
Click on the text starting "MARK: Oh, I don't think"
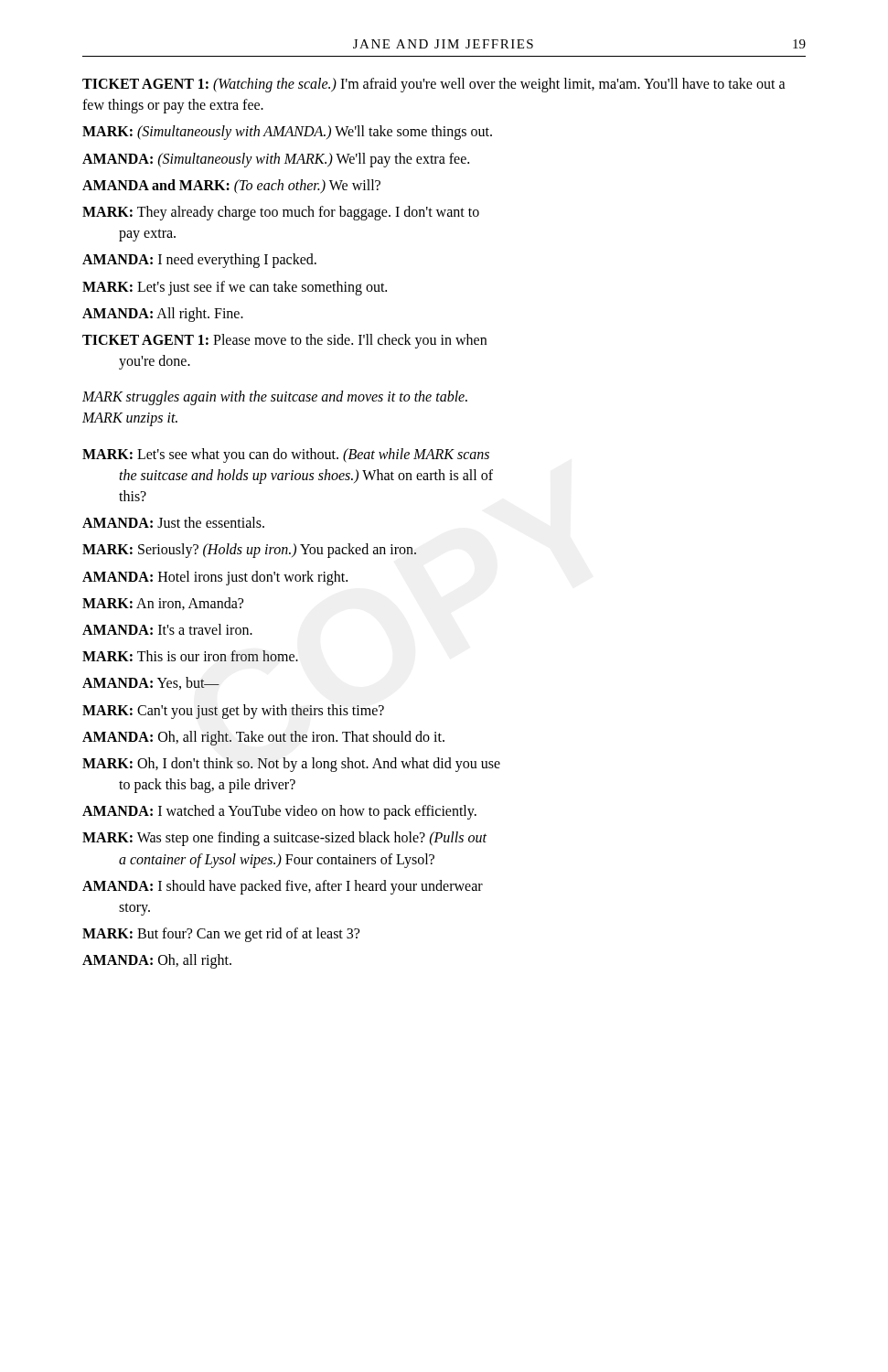291,774
